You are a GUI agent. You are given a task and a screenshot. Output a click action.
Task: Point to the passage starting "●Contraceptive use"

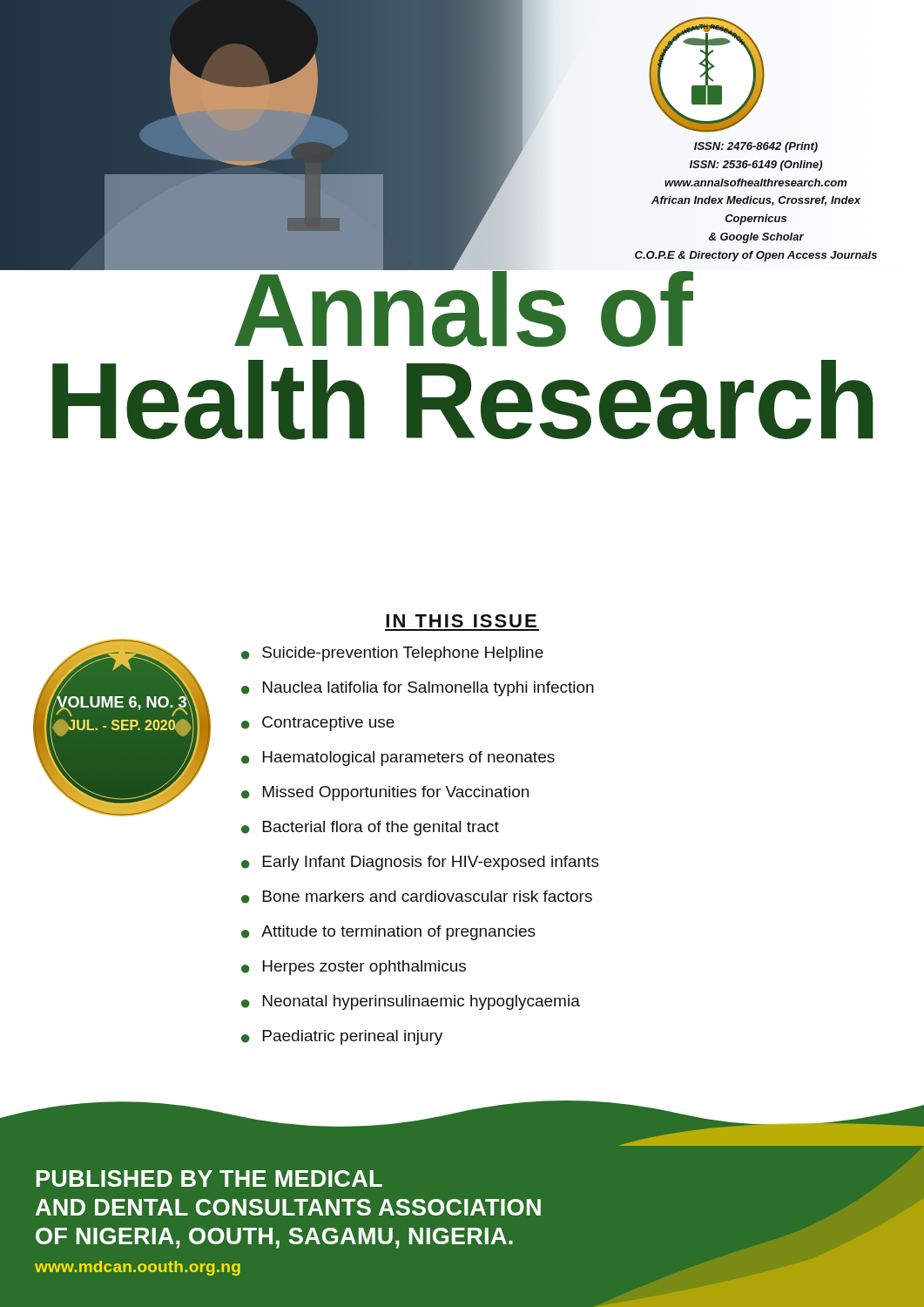tap(317, 724)
